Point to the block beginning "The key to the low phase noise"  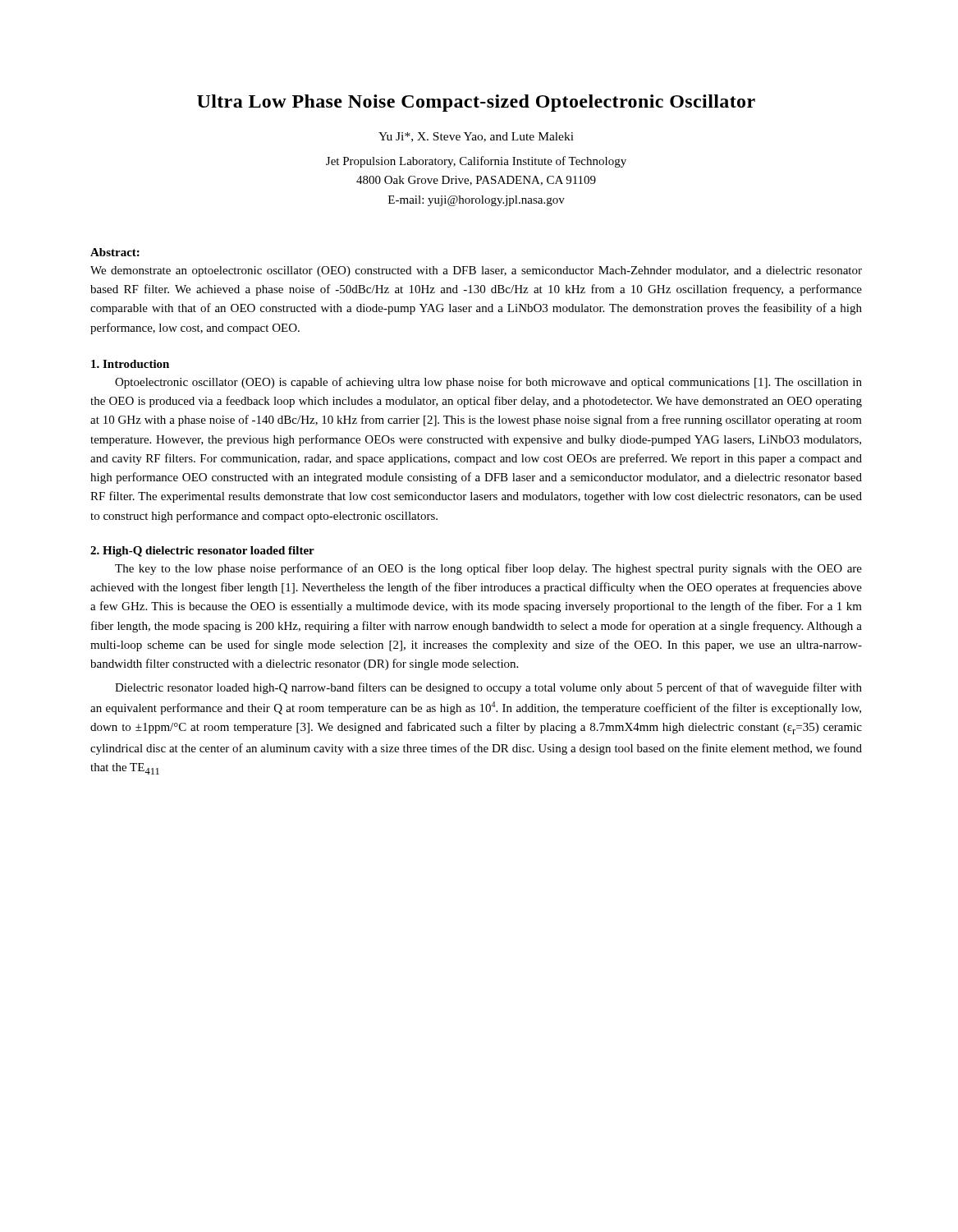[x=476, y=616]
